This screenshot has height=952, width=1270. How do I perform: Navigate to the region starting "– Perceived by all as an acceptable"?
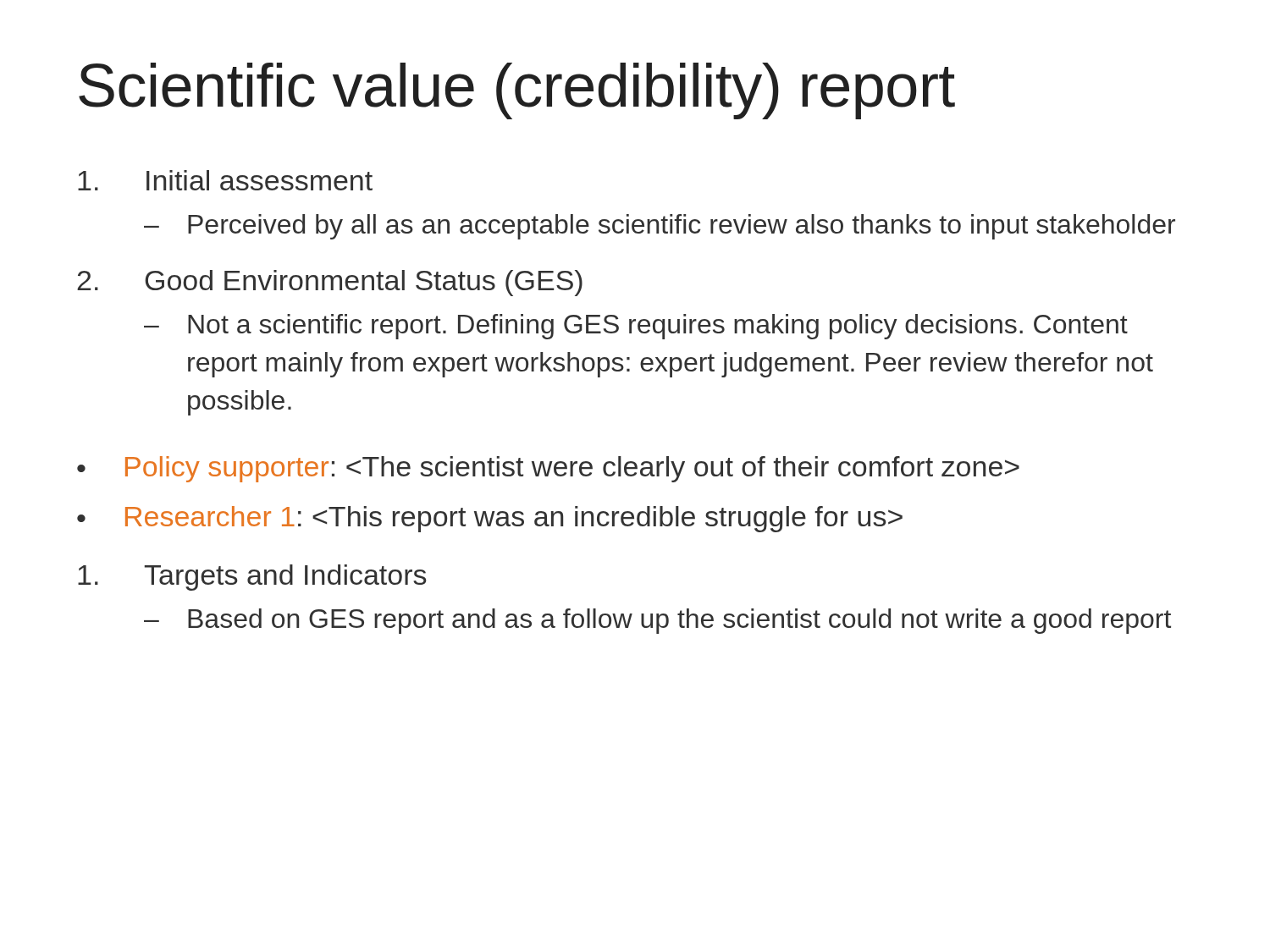[669, 224]
